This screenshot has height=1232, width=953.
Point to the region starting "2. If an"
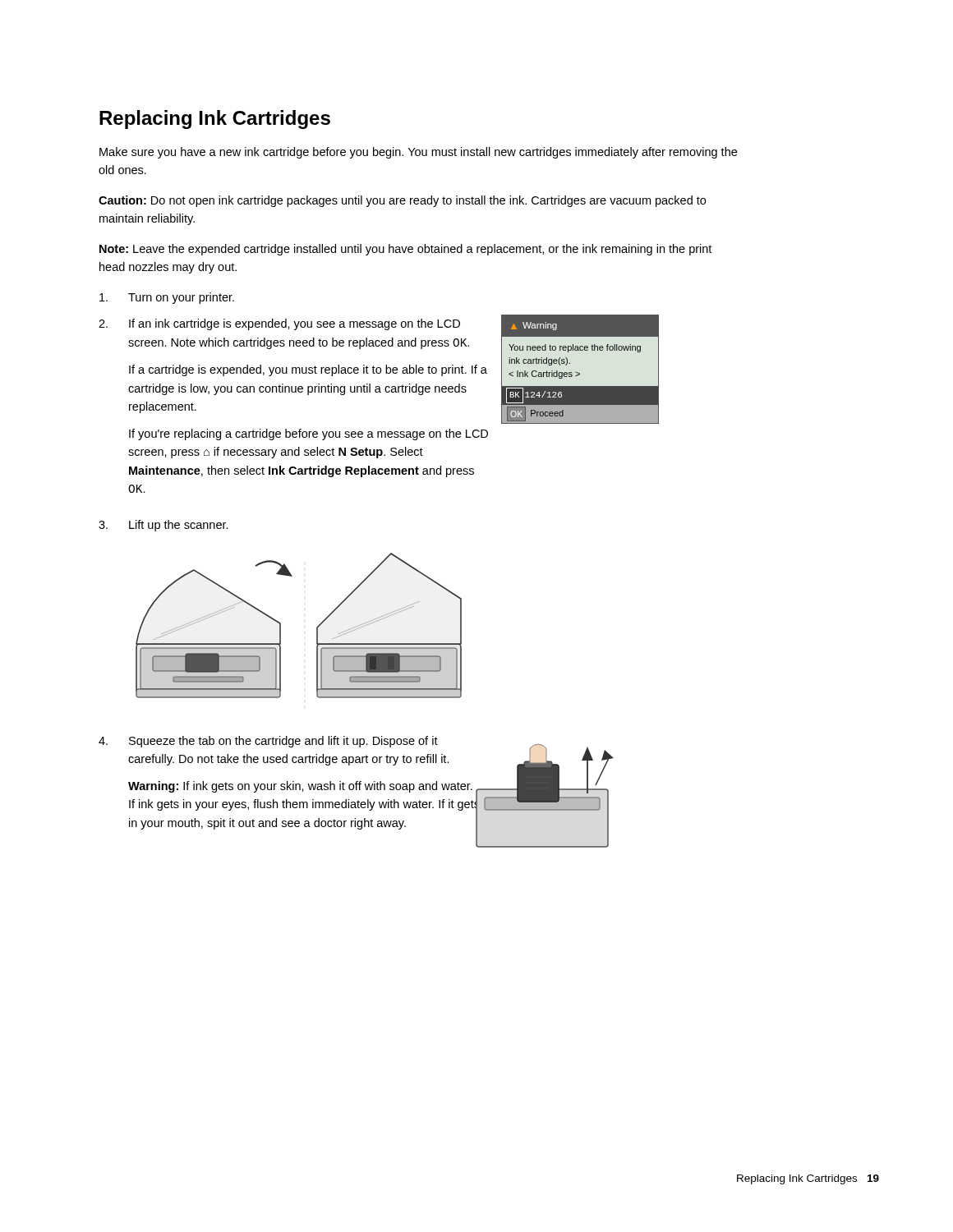(379, 369)
